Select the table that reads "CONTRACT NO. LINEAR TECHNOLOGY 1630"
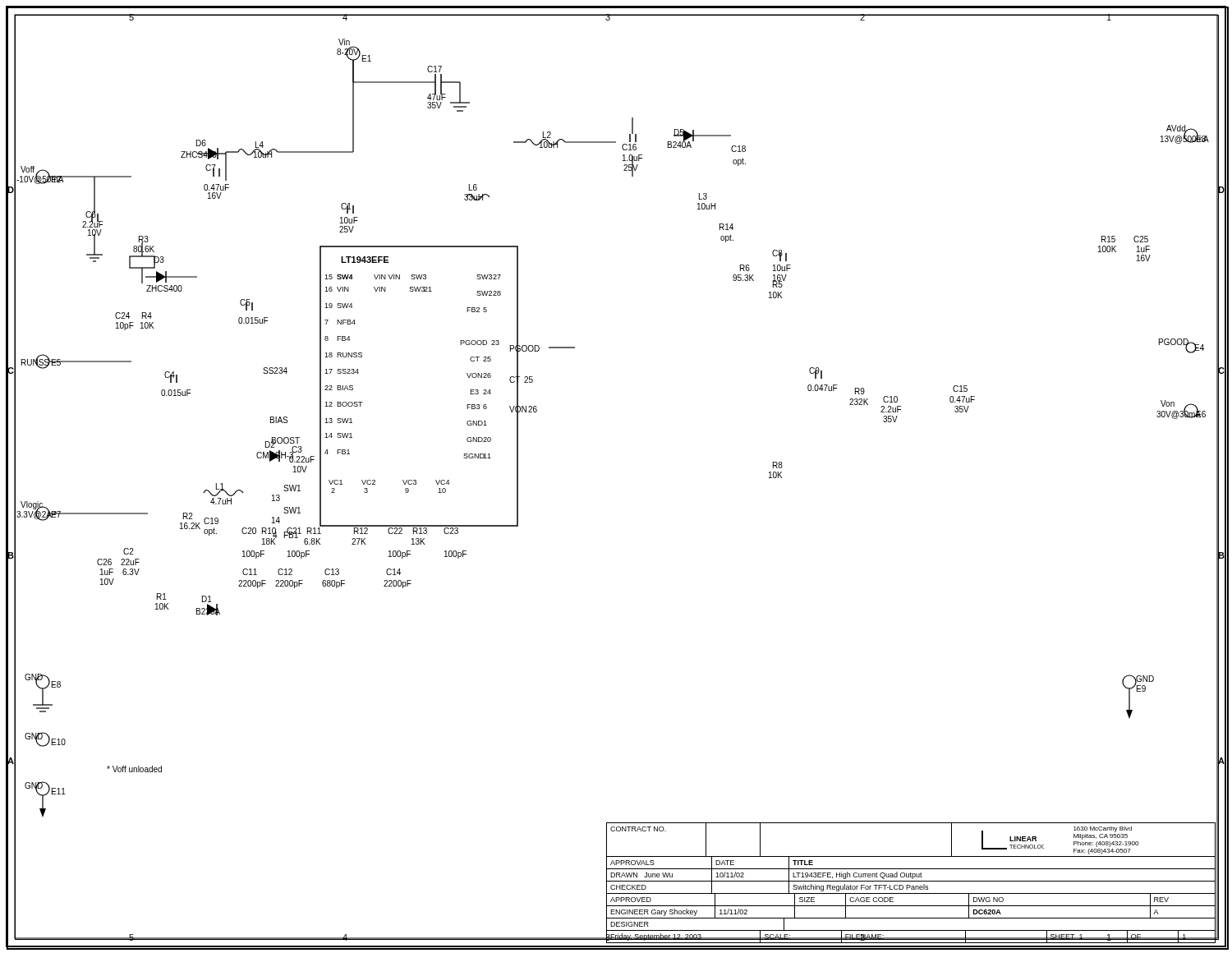The height and width of the screenshot is (953, 1232). click(x=911, y=883)
